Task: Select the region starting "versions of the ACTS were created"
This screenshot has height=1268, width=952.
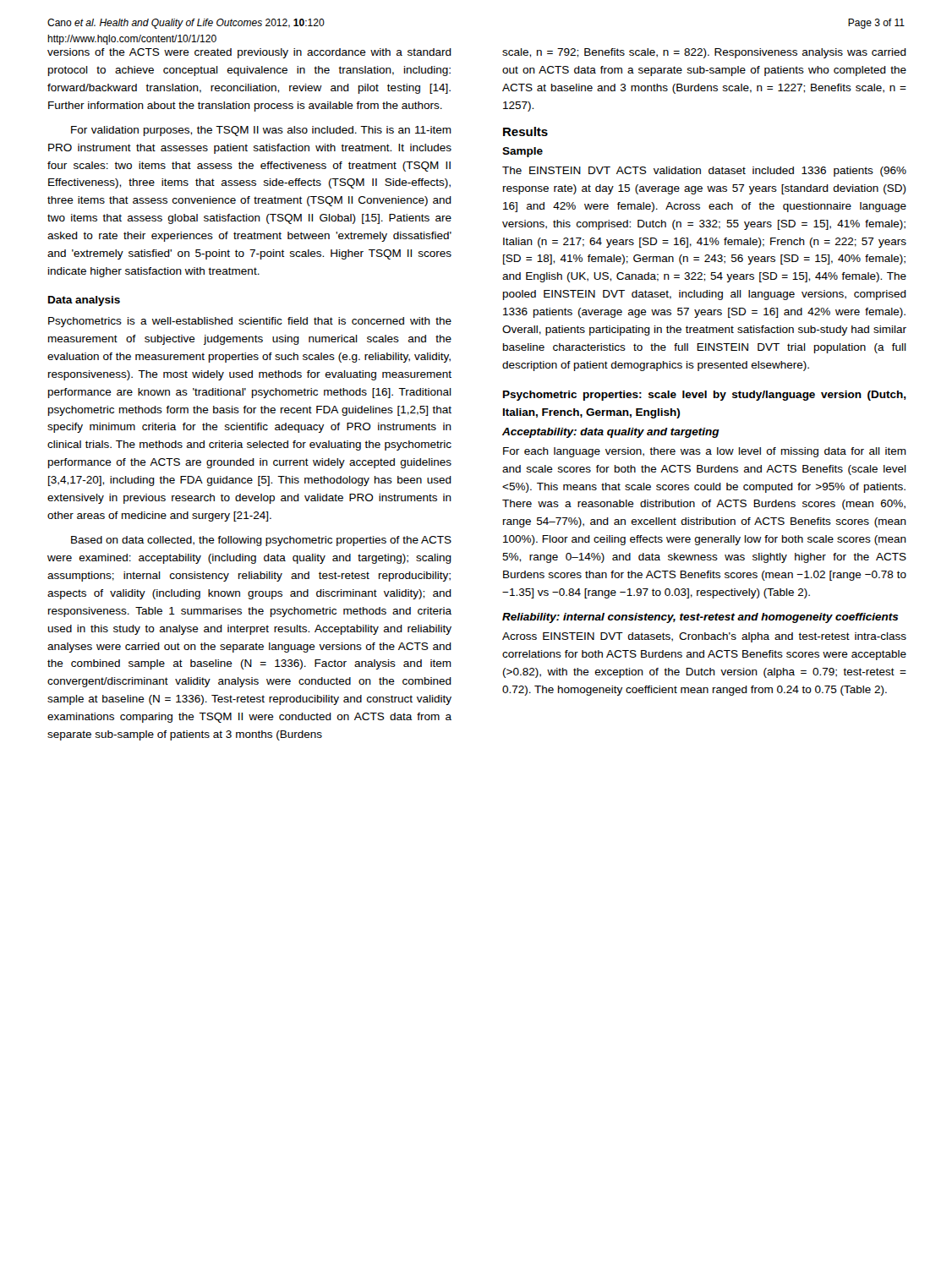Action: [x=249, y=79]
